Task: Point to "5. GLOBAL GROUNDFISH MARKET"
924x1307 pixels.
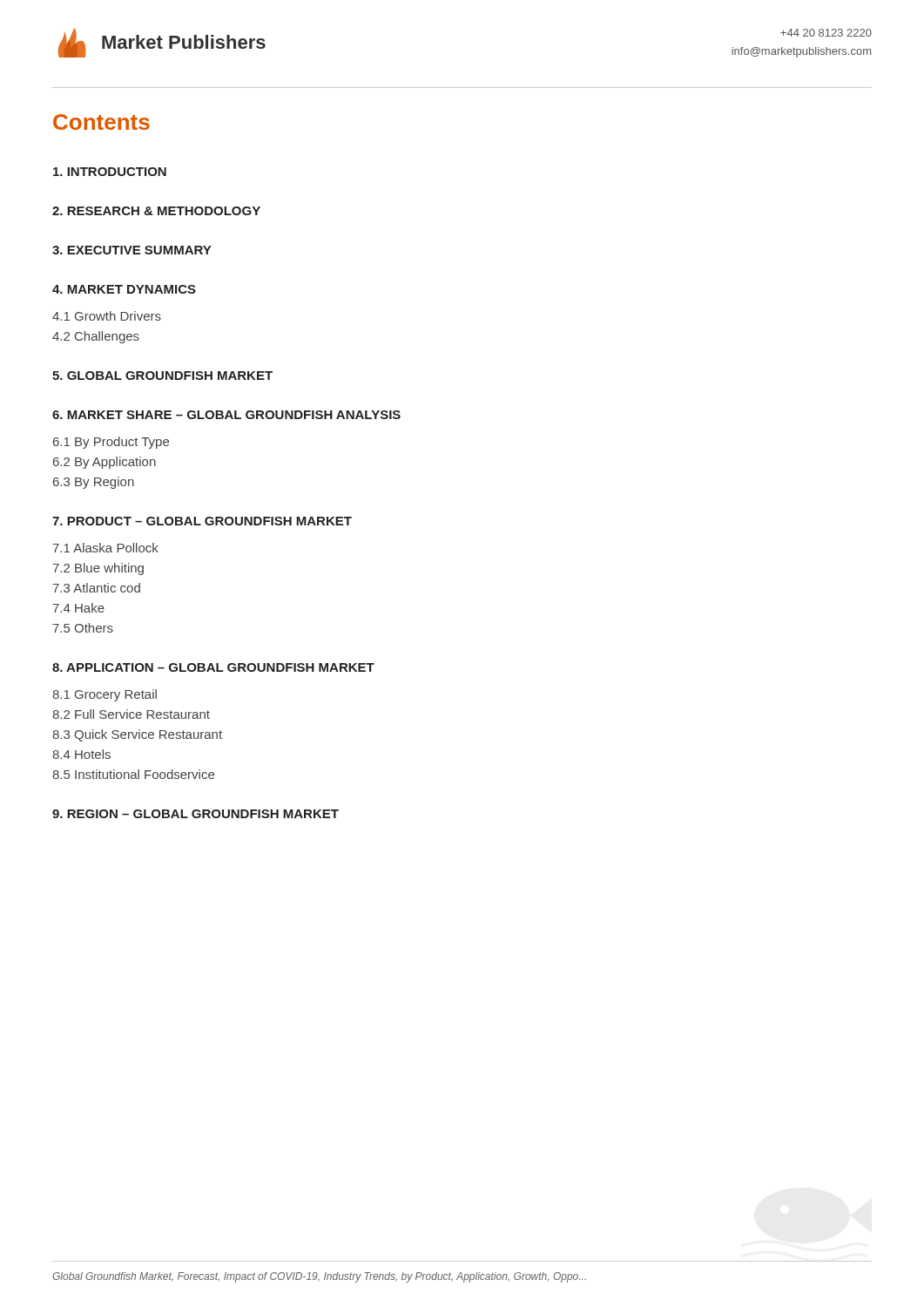Action: pos(162,375)
